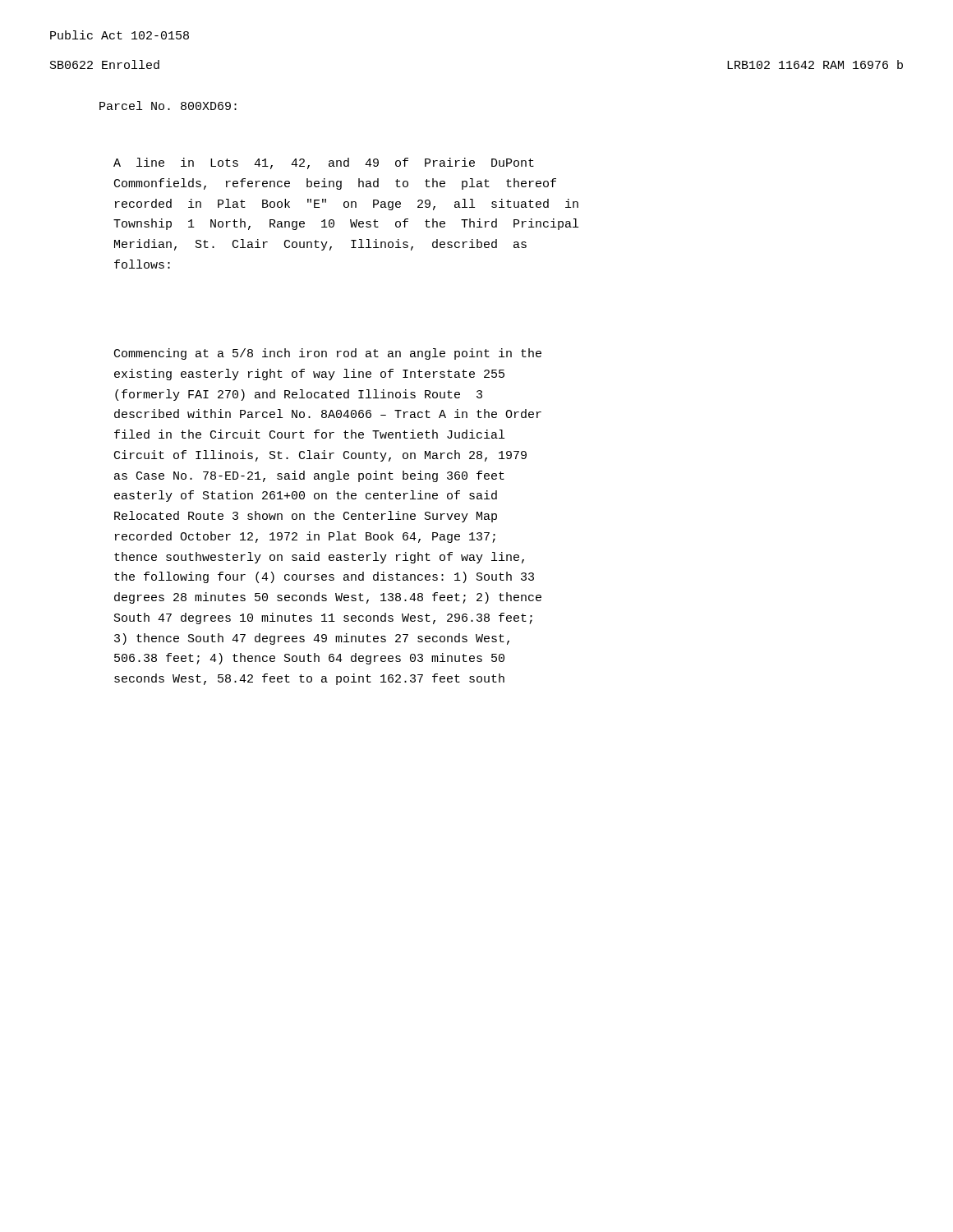
Task: Find the block on this page that starts "Commencing at a"
Action: point(320,517)
